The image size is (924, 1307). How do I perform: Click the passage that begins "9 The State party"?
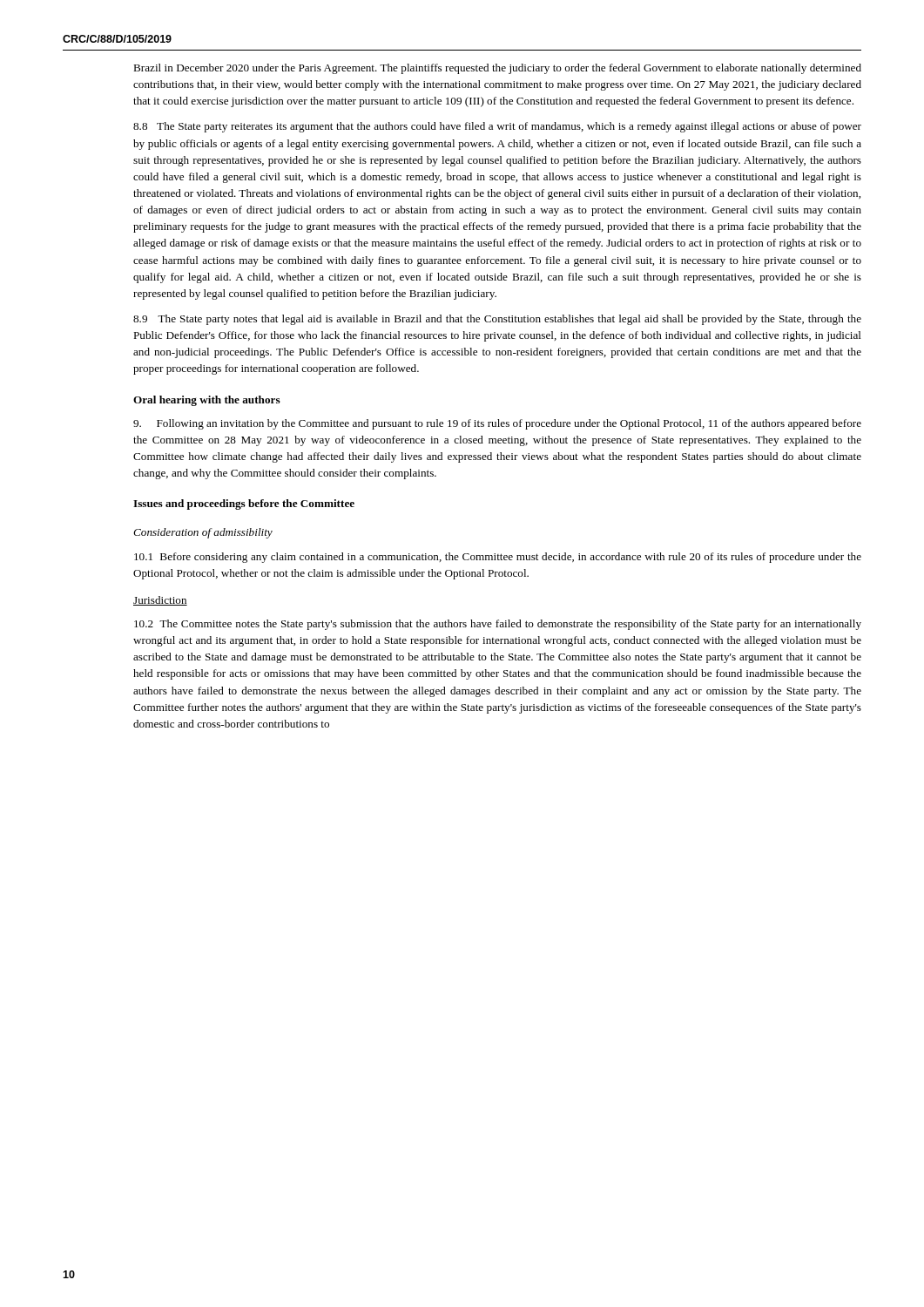497,343
